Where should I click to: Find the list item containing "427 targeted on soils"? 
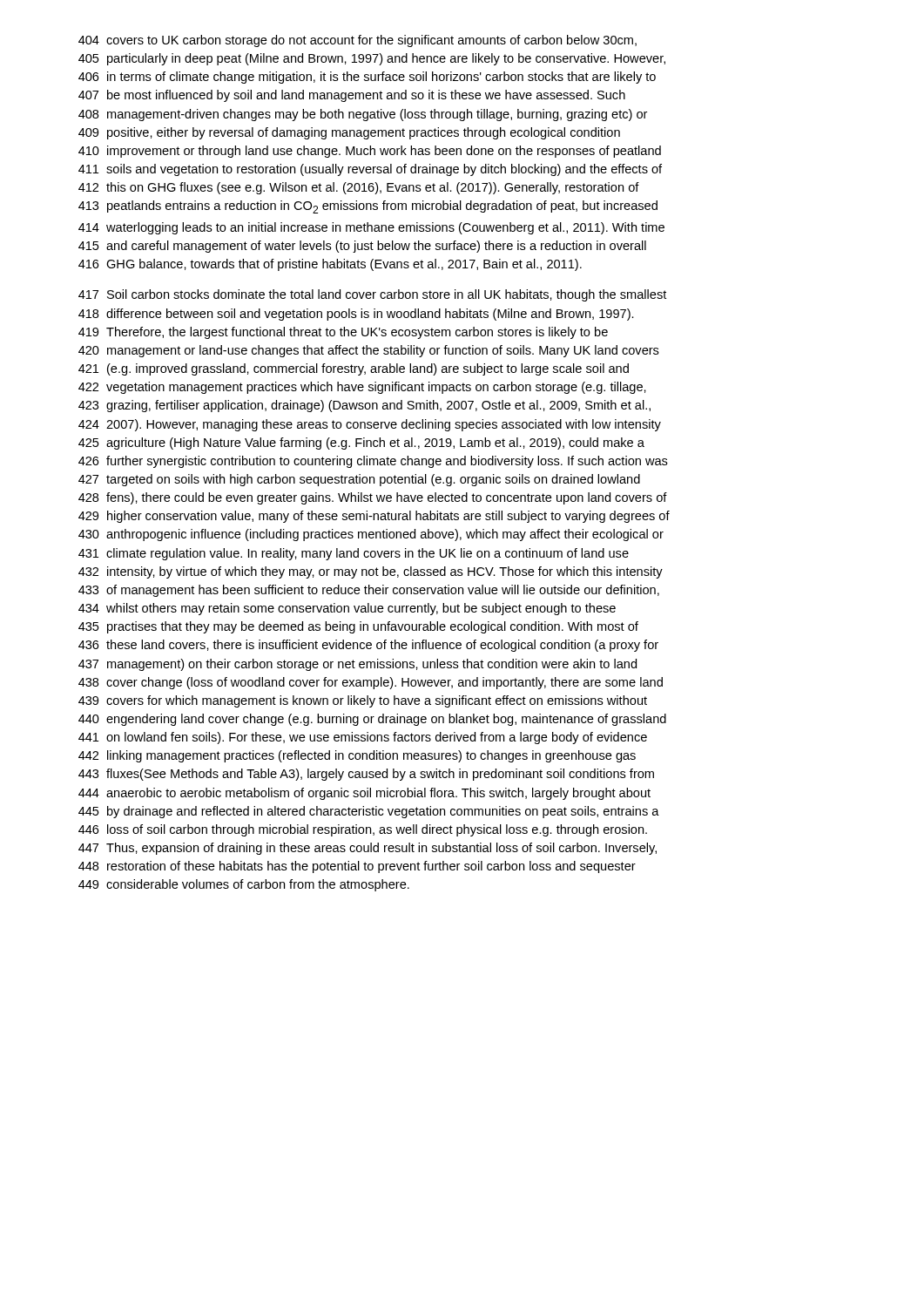click(464, 480)
